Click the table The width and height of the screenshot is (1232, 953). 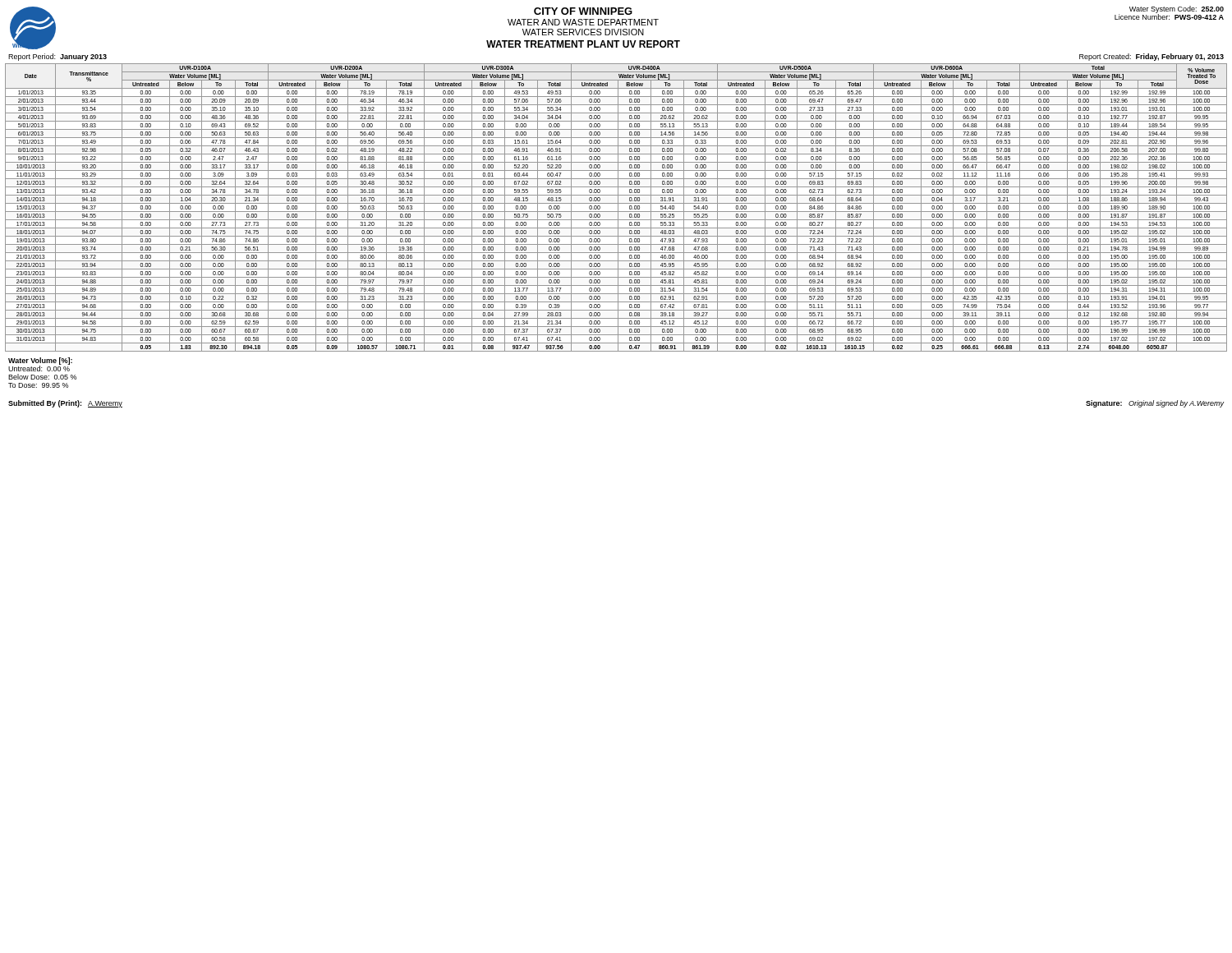616,207
